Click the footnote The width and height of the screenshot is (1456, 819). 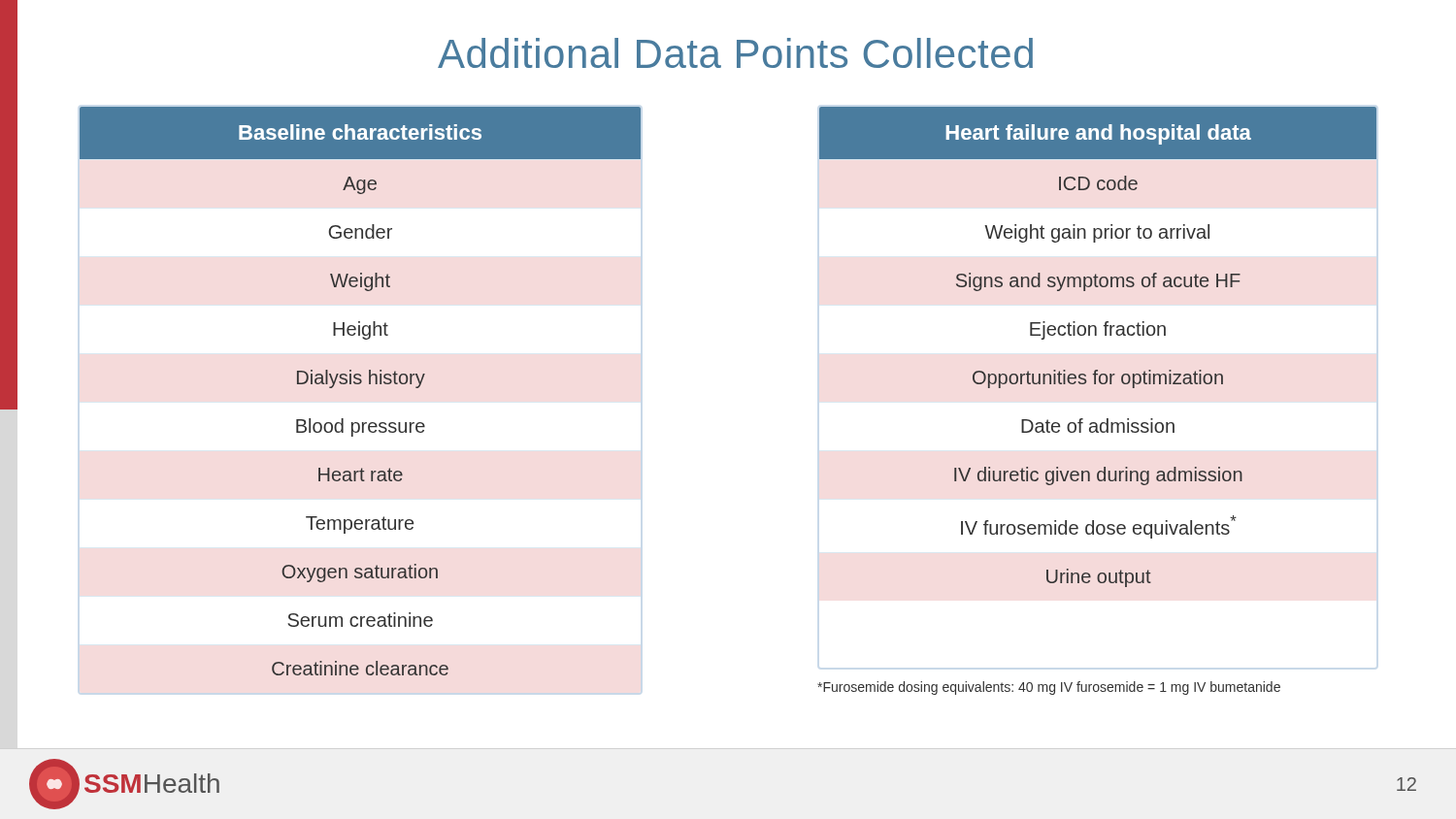1049,687
